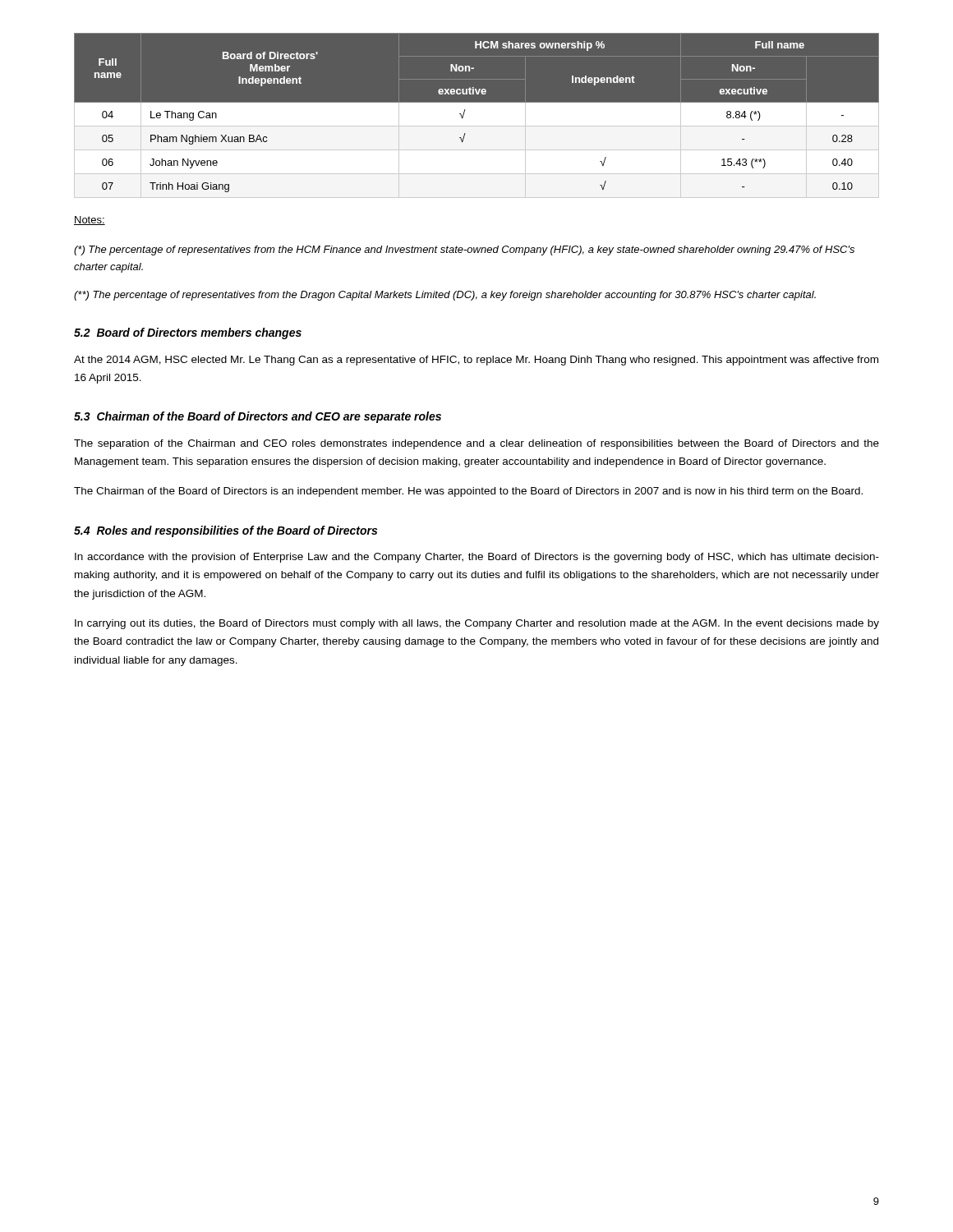Viewport: 953px width, 1232px height.
Task: Find the table that mentions "Johan Nyvene"
Action: click(x=476, y=115)
